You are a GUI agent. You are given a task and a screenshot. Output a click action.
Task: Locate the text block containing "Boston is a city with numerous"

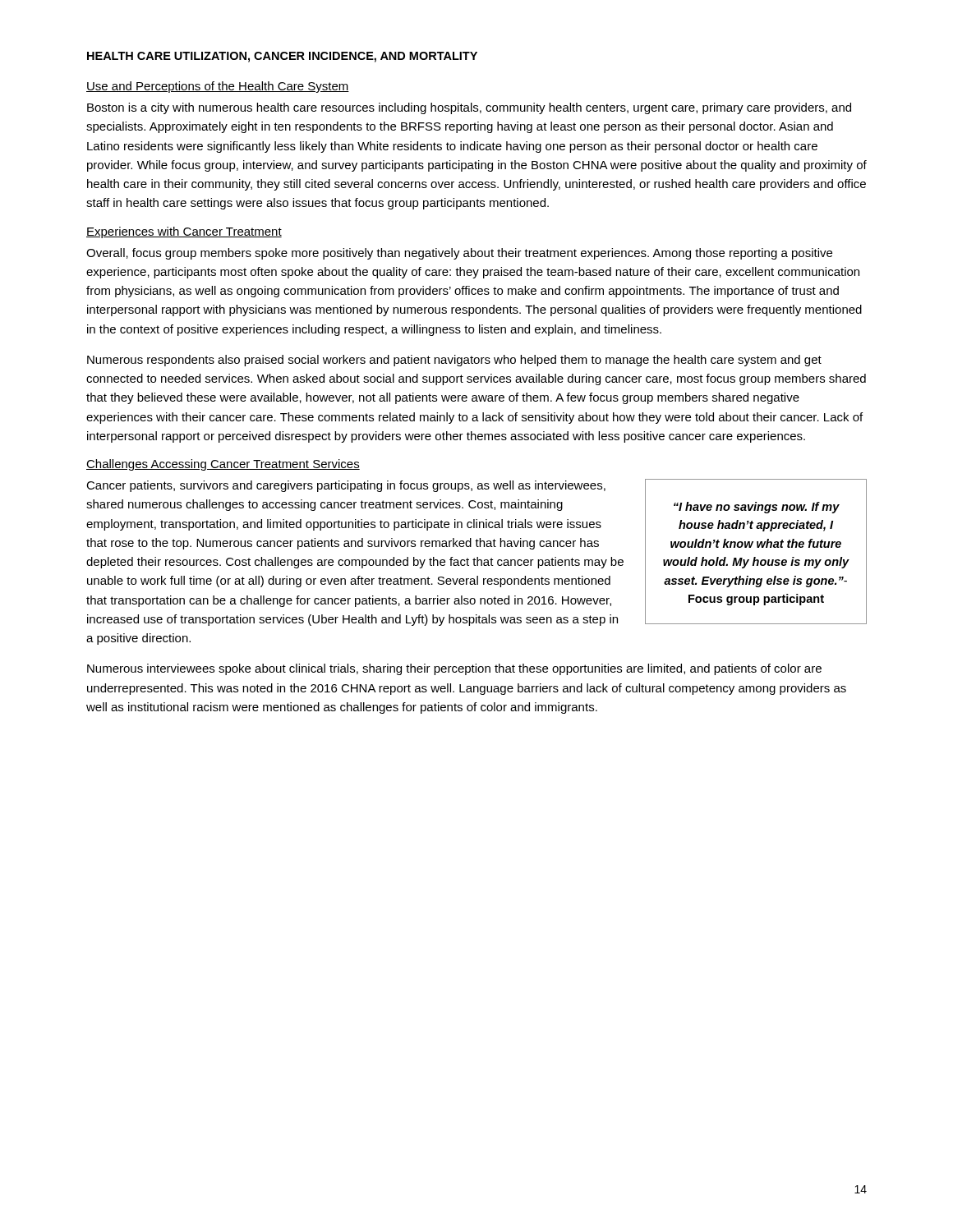pyautogui.click(x=476, y=155)
